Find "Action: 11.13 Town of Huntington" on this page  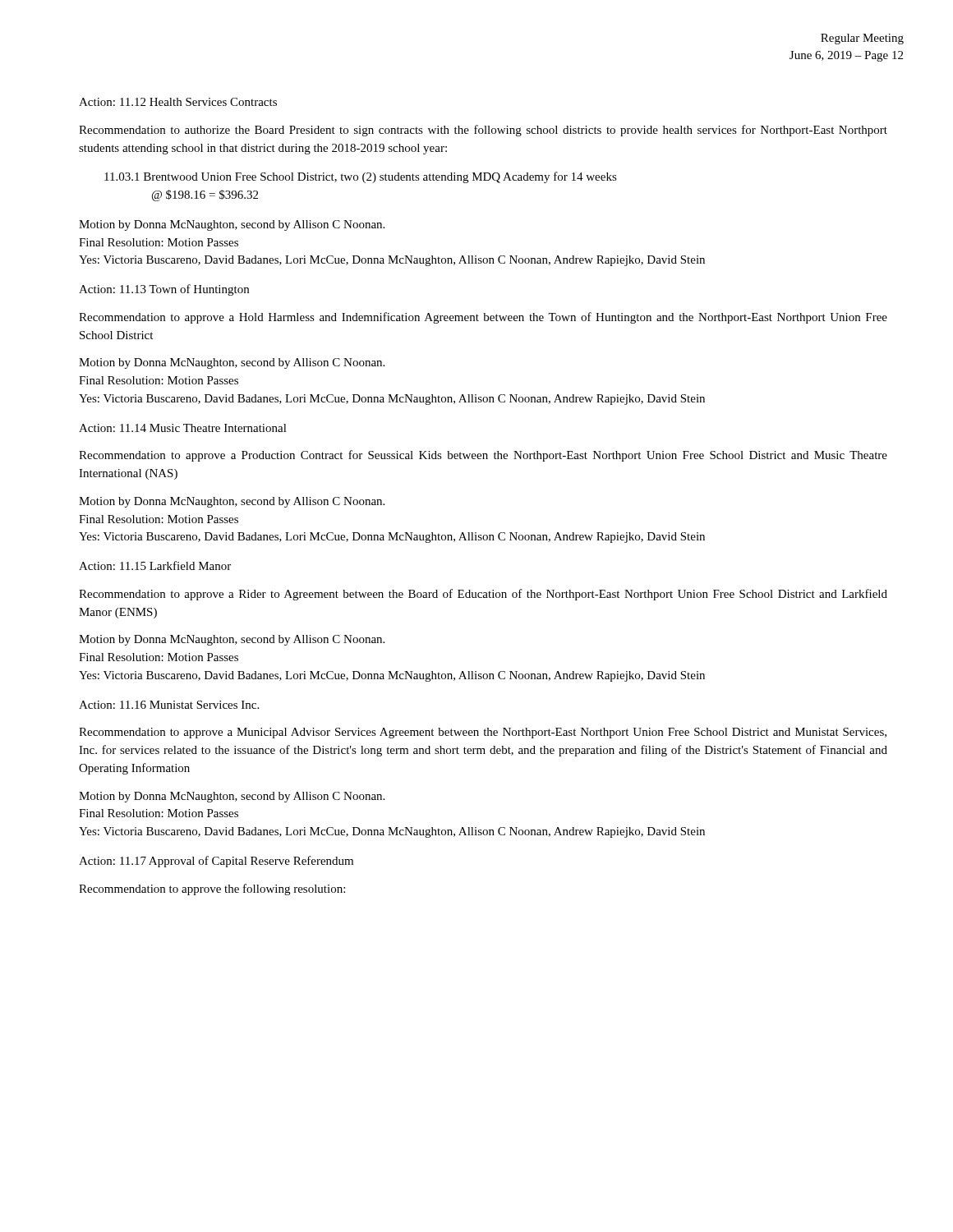click(164, 290)
